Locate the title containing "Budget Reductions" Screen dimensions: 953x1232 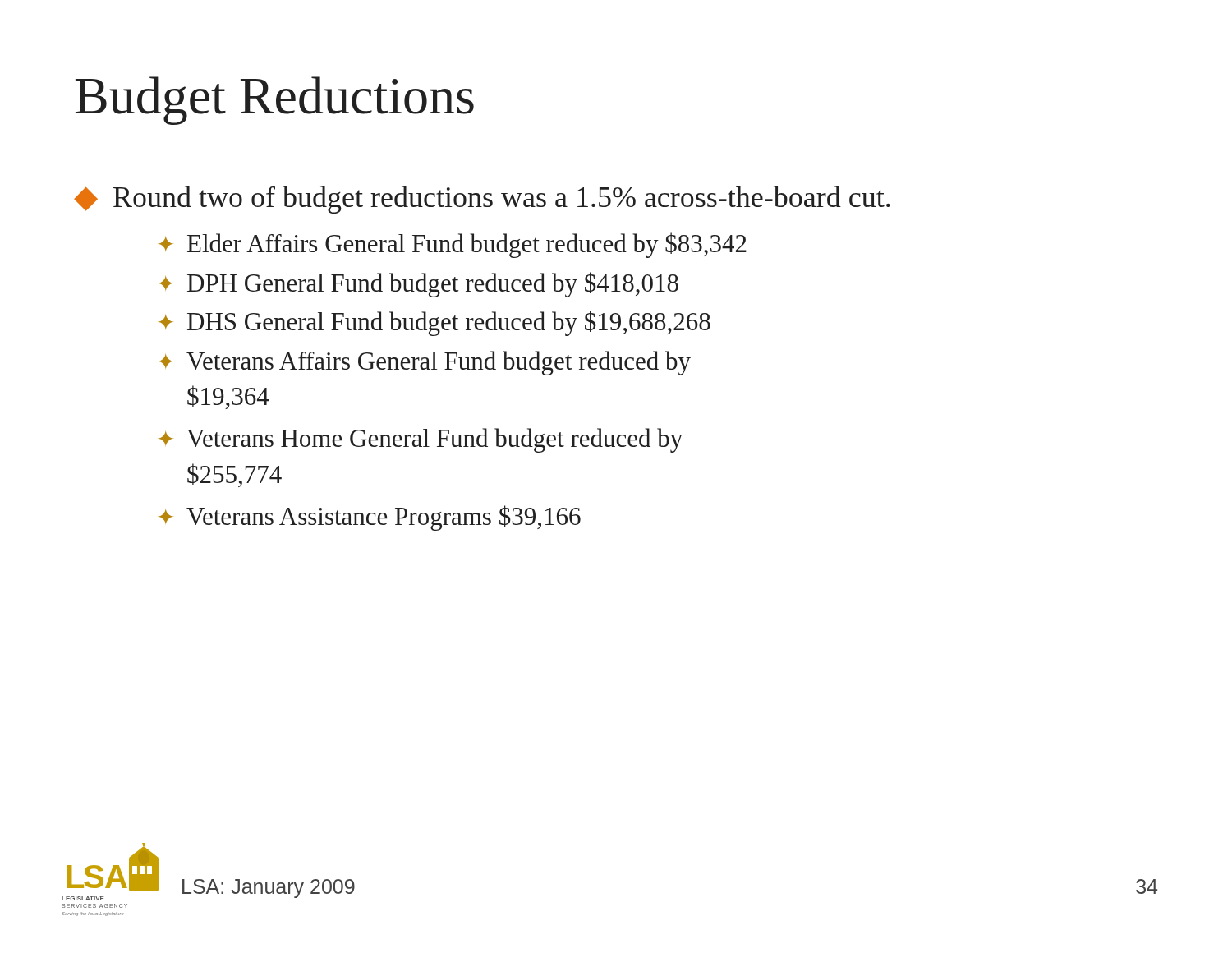275,96
